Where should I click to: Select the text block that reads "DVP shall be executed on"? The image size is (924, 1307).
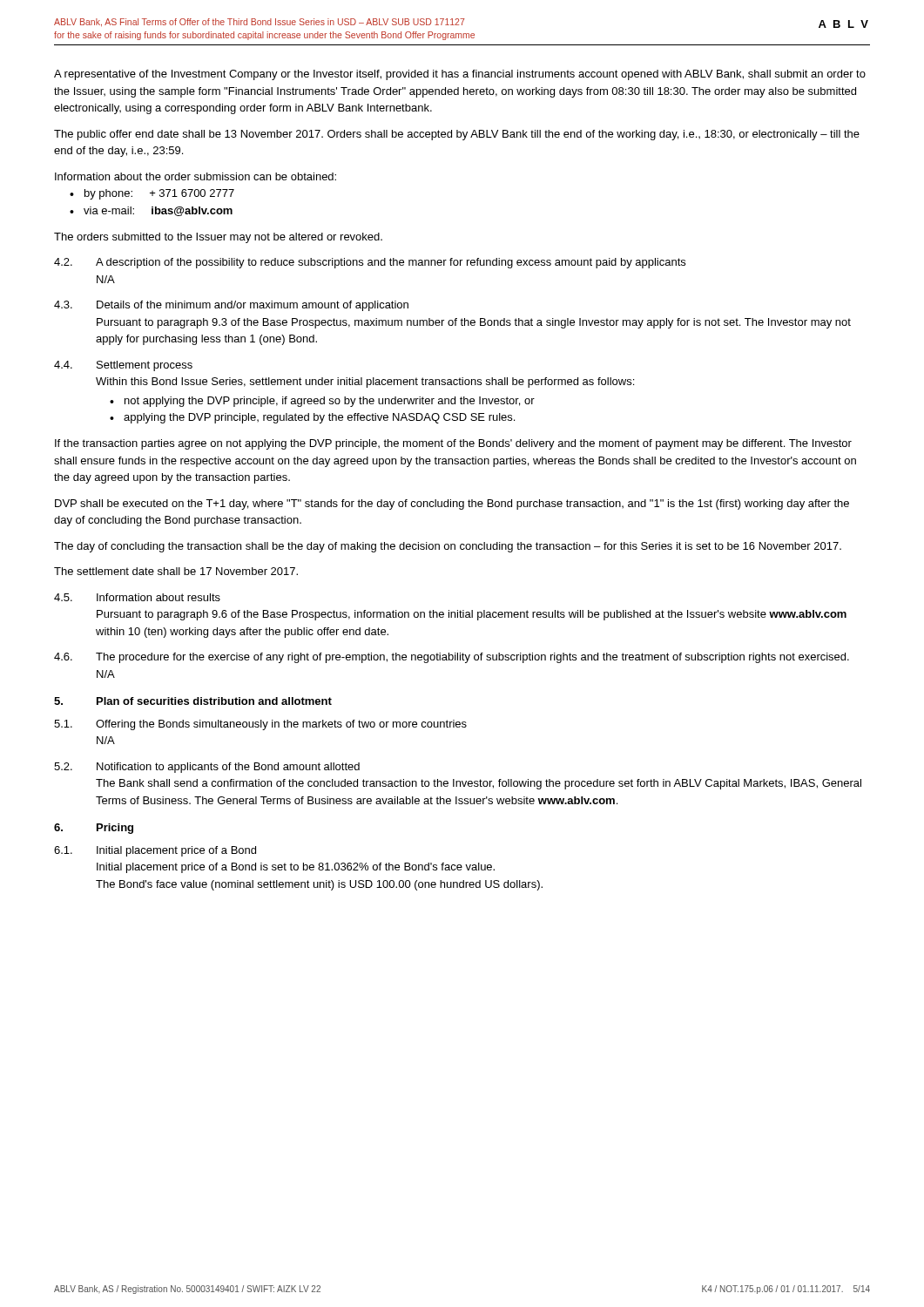click(x=452, y=511)
